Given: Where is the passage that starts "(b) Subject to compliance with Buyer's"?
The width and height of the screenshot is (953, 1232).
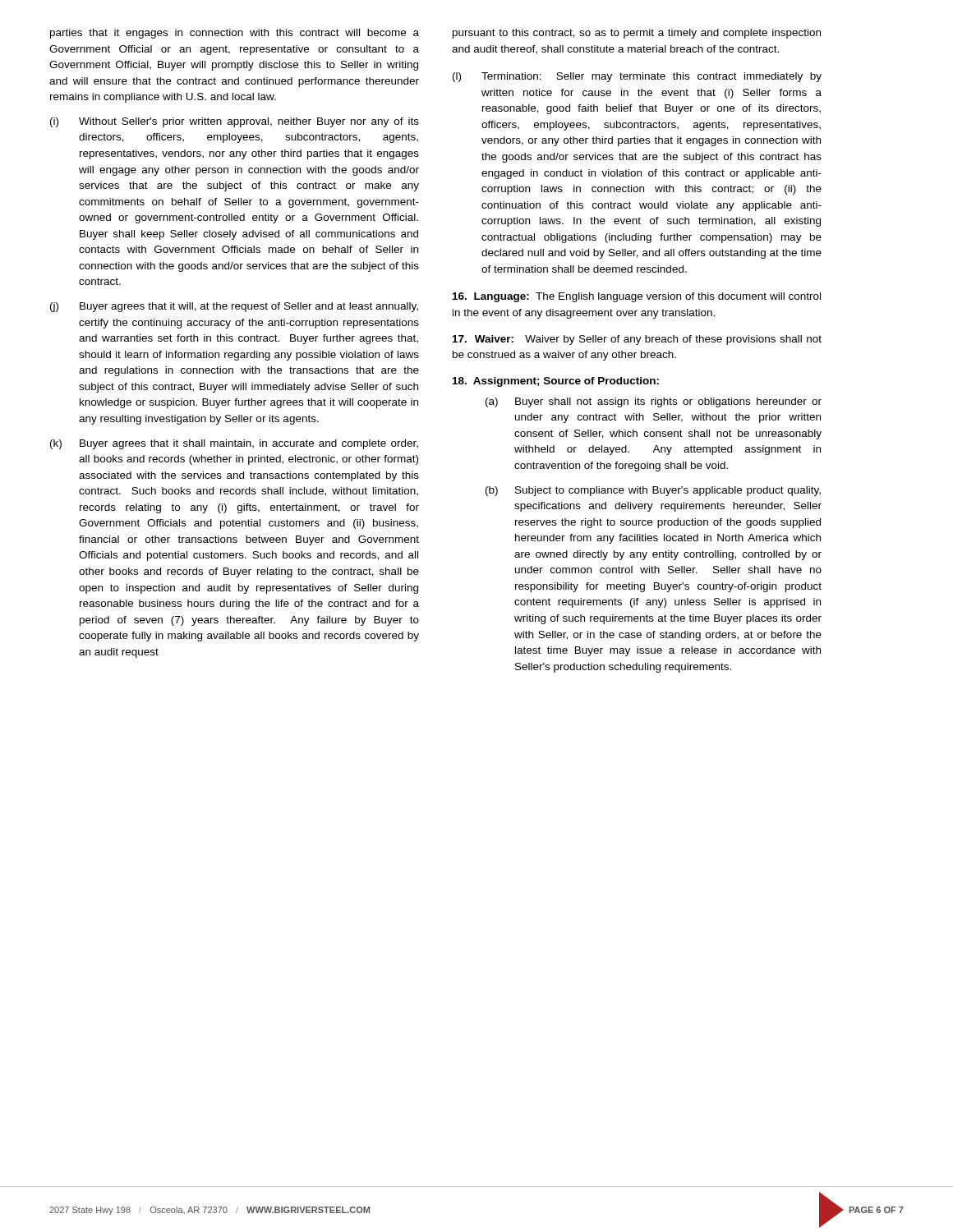Looking at the screenshot, I should 653,578.
